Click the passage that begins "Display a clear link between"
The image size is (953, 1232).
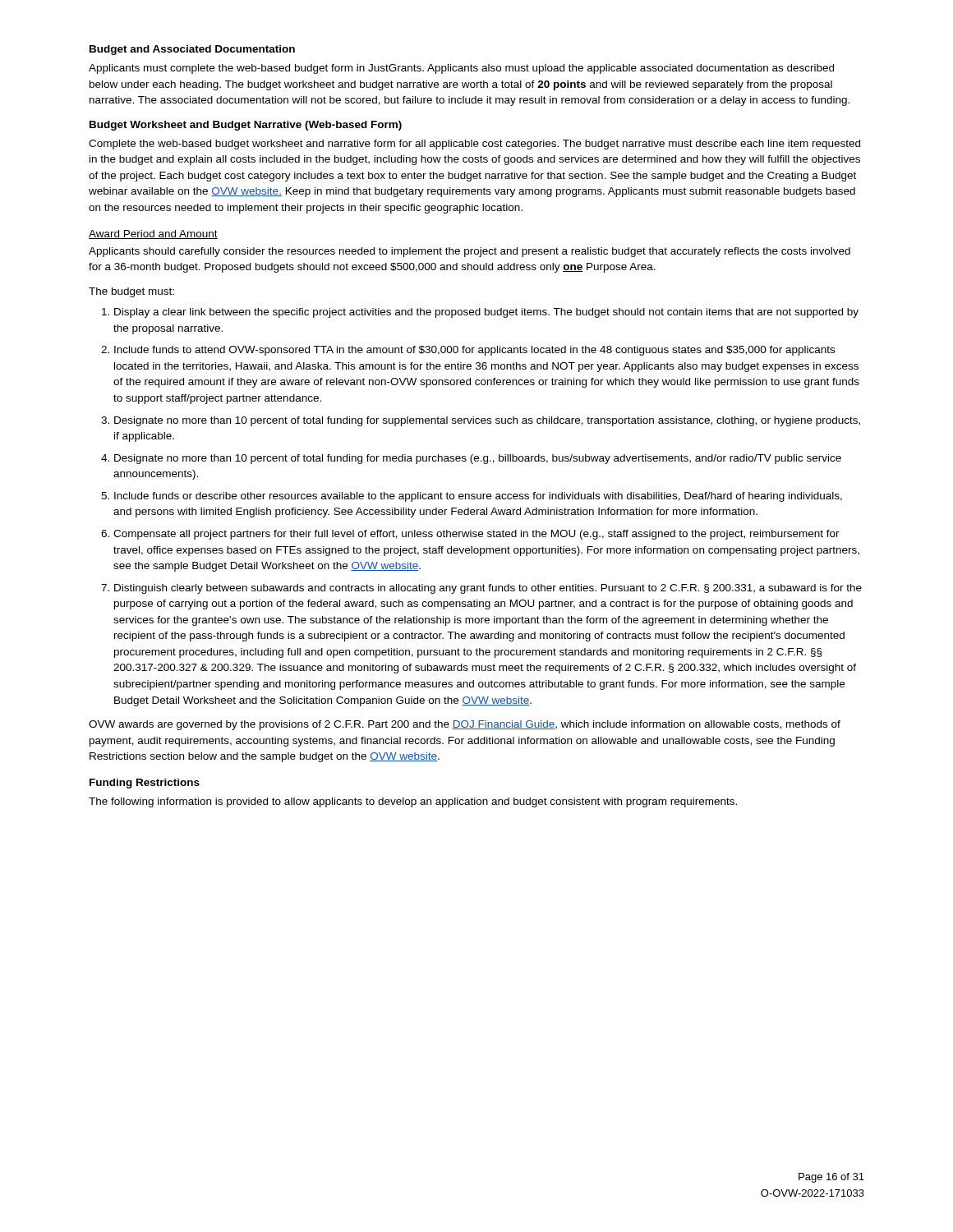coord(476,506)
